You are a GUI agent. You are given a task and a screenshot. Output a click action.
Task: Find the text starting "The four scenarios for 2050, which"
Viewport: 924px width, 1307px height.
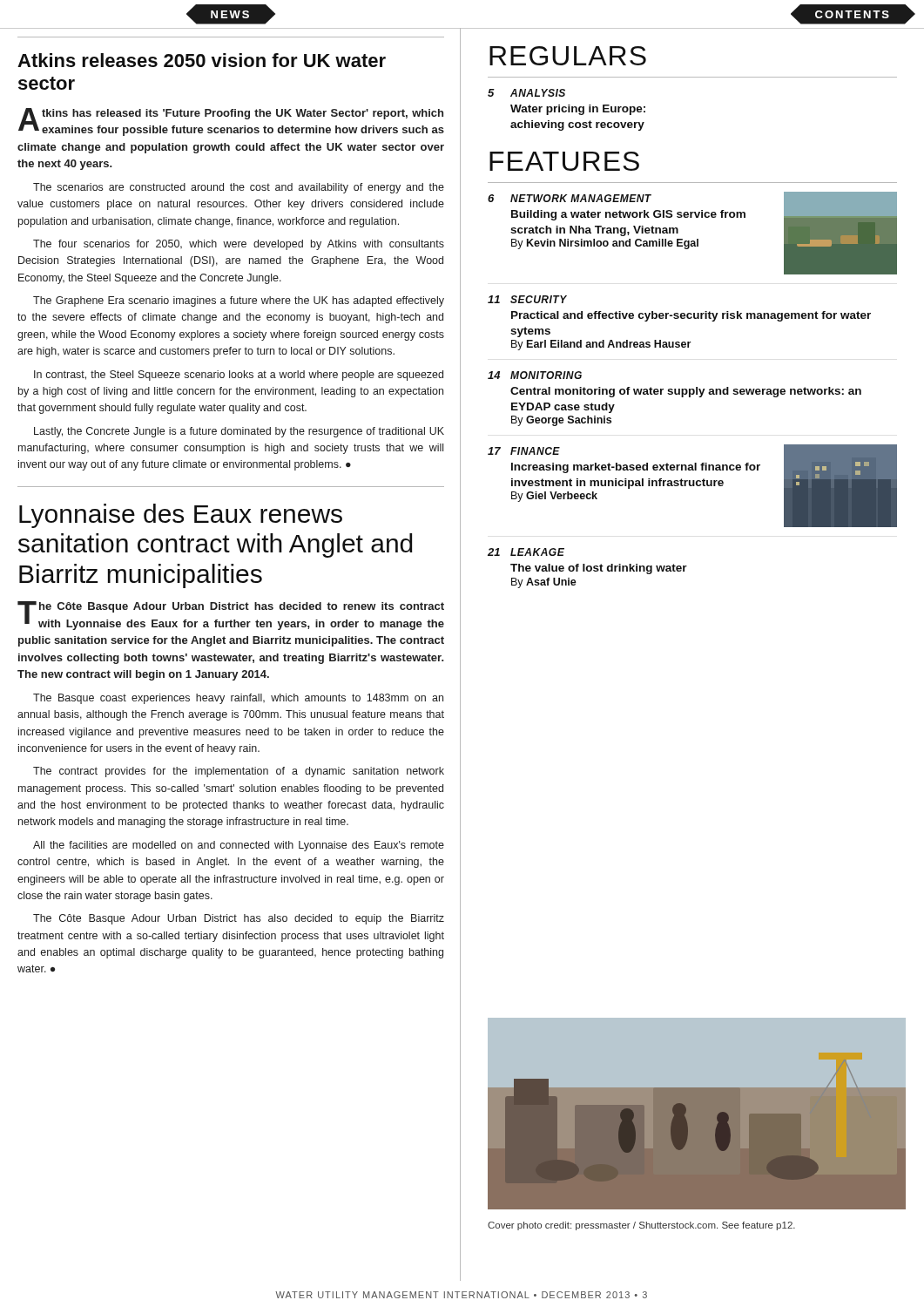(231, 261)
